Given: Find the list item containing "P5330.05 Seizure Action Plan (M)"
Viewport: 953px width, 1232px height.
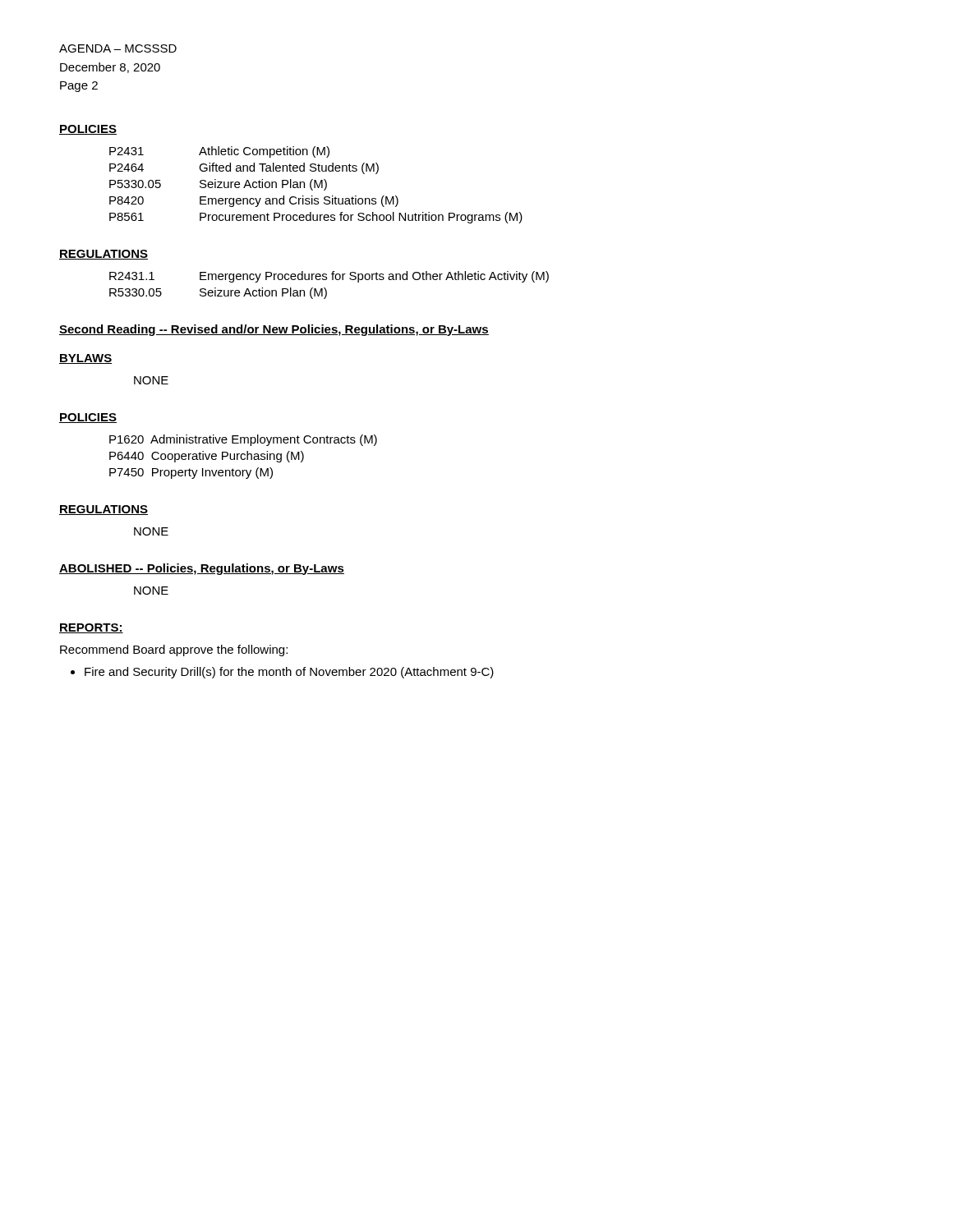Looking at the screenshot, I should tap(218, 185).
